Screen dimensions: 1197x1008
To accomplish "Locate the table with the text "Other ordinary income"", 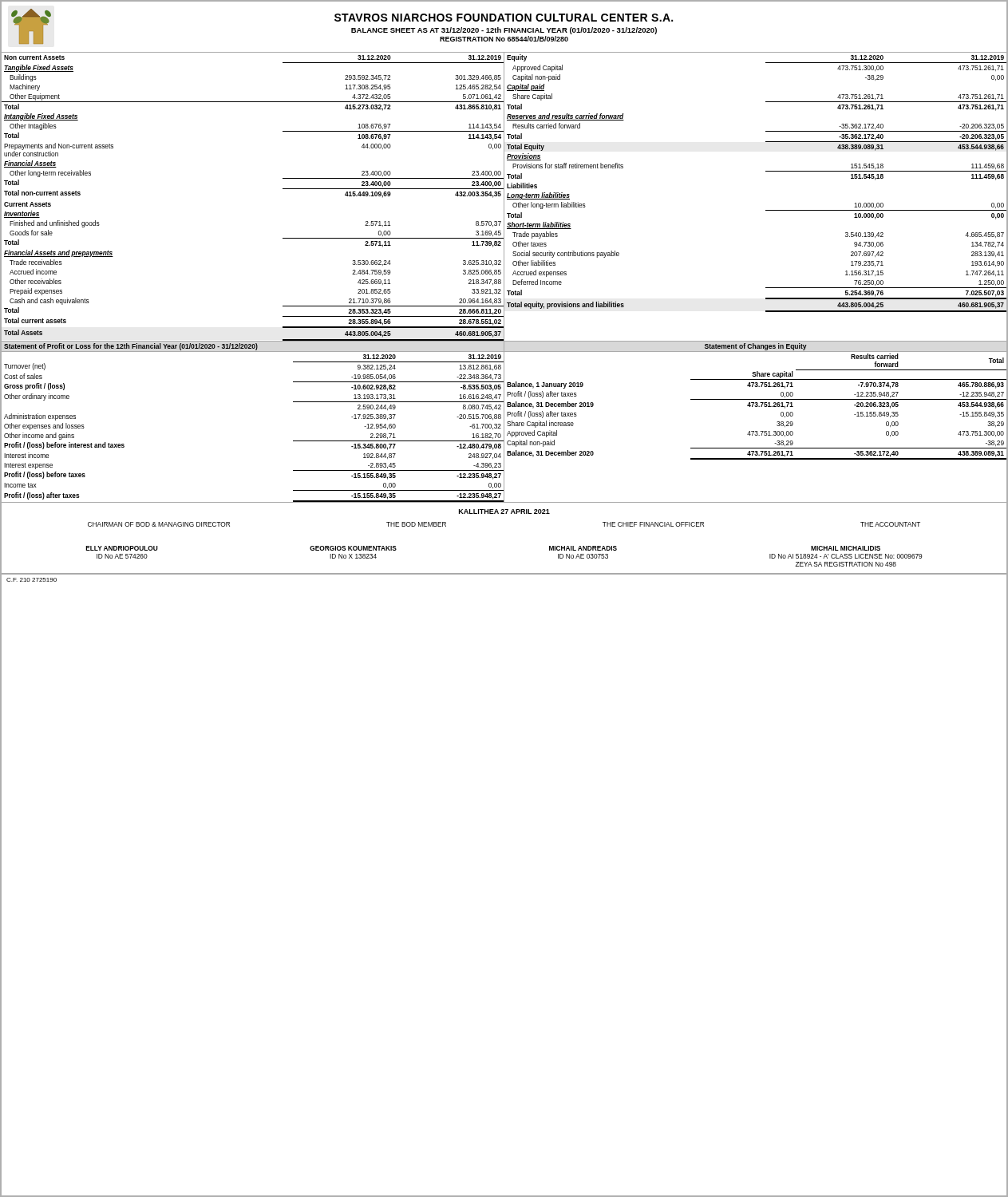I will point(253,427).
